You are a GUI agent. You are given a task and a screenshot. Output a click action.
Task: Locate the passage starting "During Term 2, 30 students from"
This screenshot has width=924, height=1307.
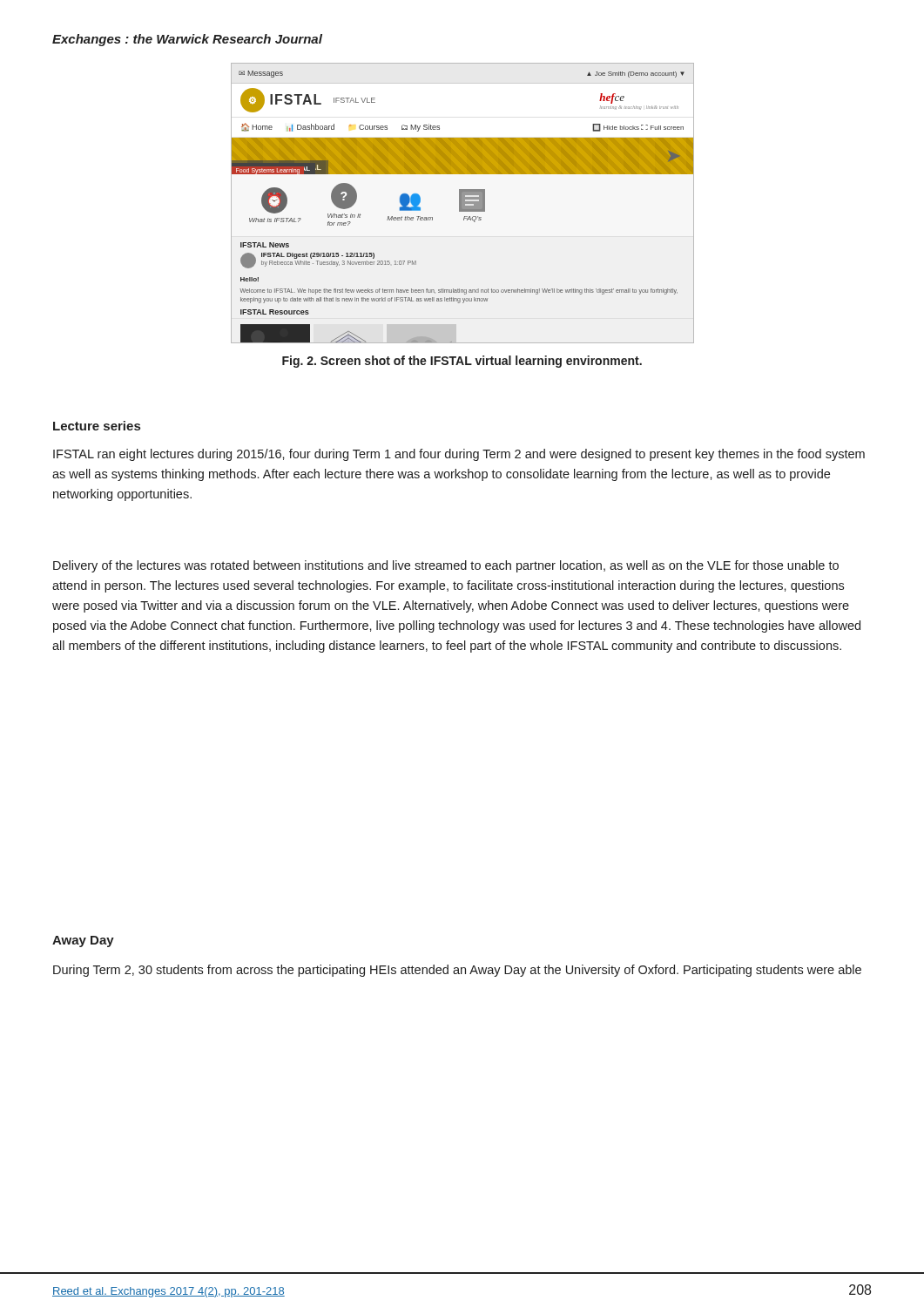tap(457, 970)
